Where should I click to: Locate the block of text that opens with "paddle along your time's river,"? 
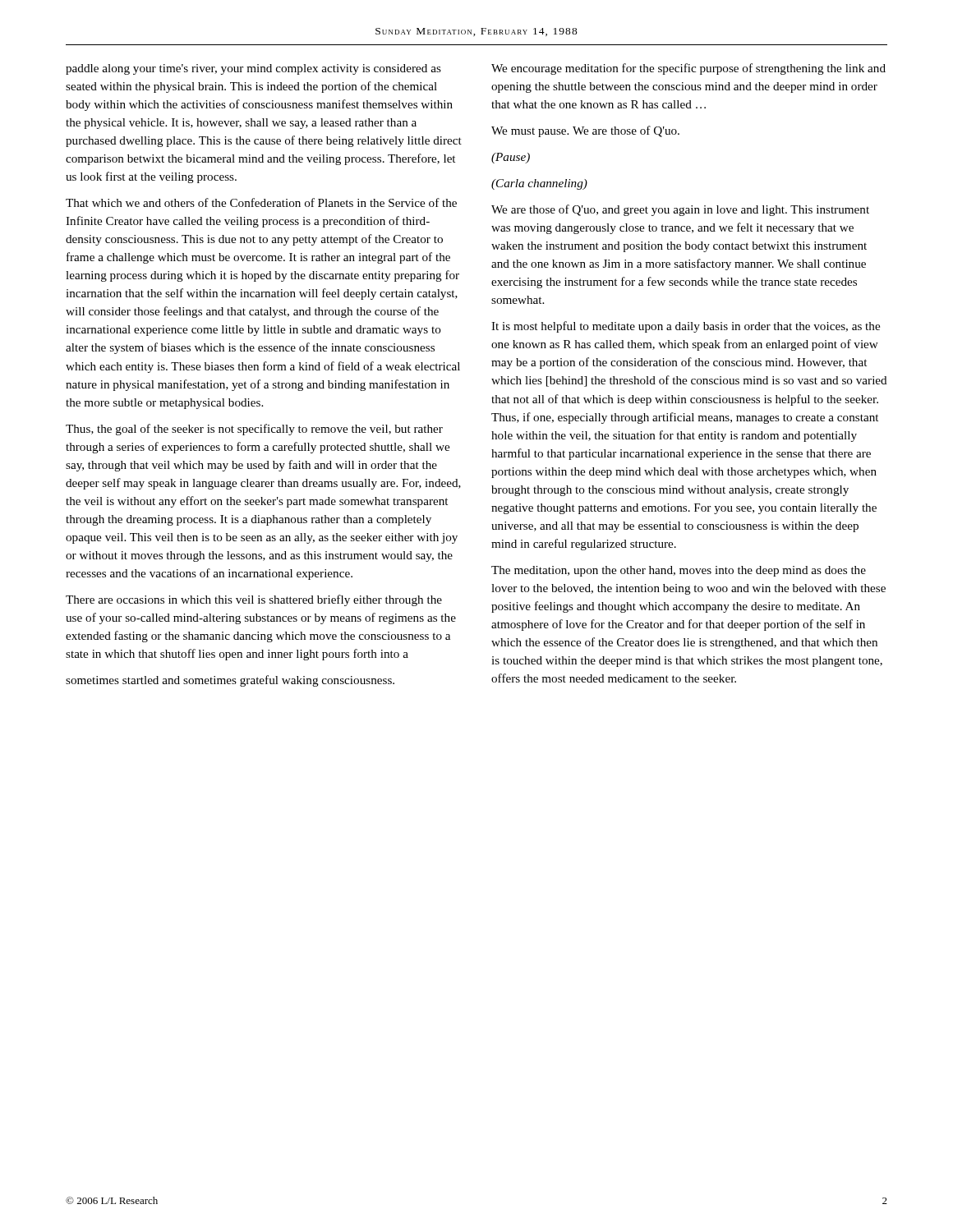pyautogui.click(x=264, y=122)
